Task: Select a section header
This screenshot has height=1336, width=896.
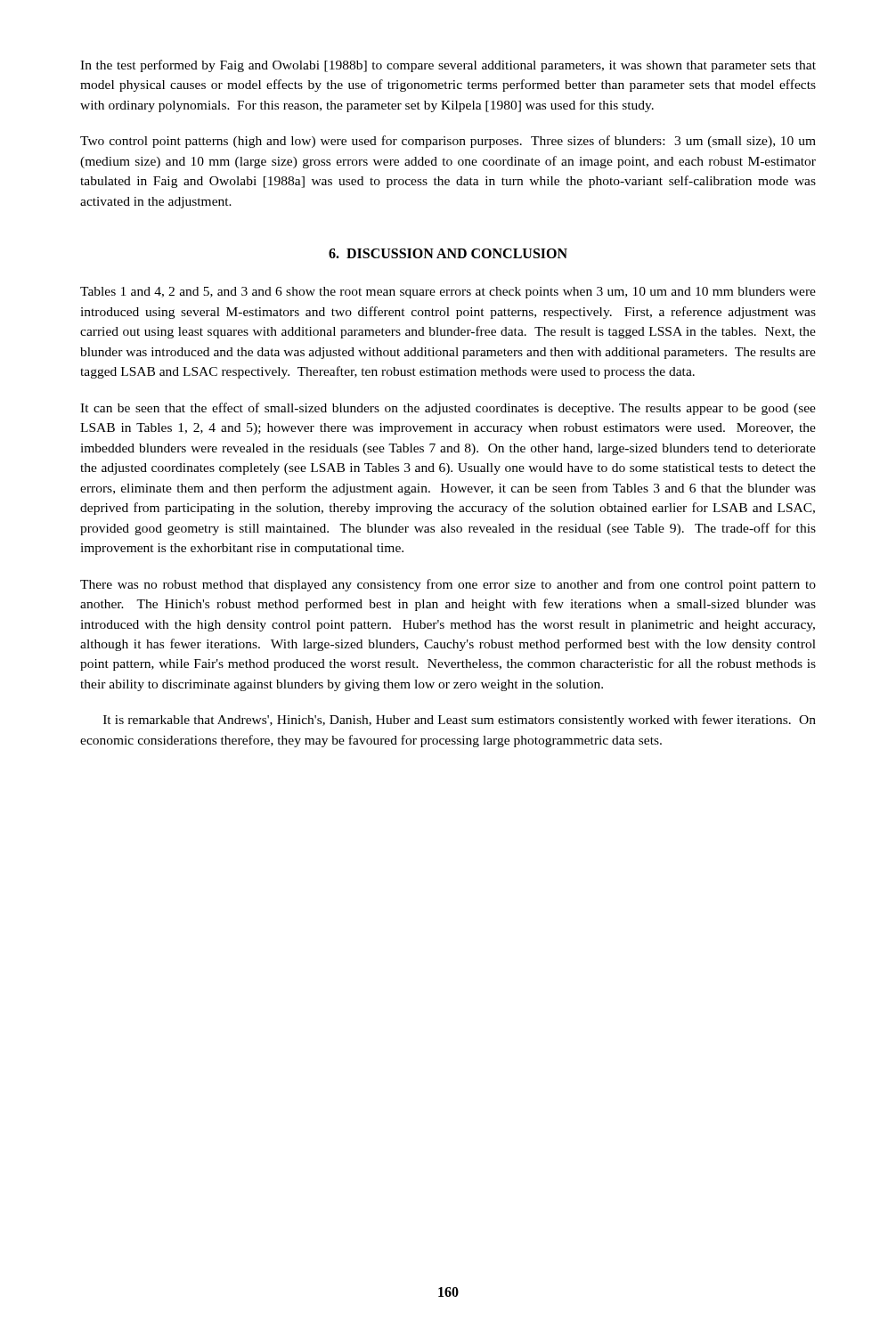Action: (x=448, y=254)
